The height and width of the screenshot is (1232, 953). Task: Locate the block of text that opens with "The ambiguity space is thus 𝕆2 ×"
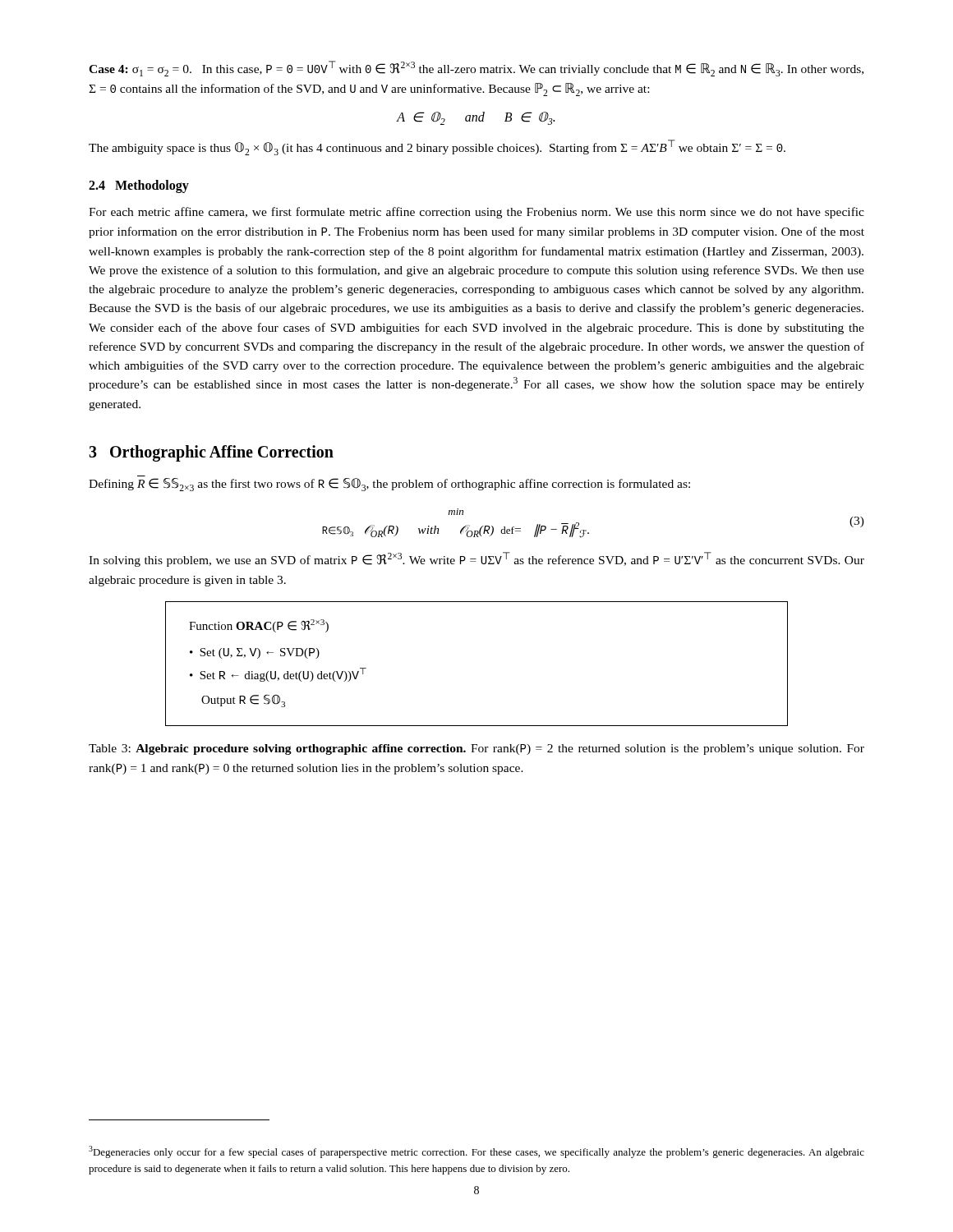click(x=476, y=148)
